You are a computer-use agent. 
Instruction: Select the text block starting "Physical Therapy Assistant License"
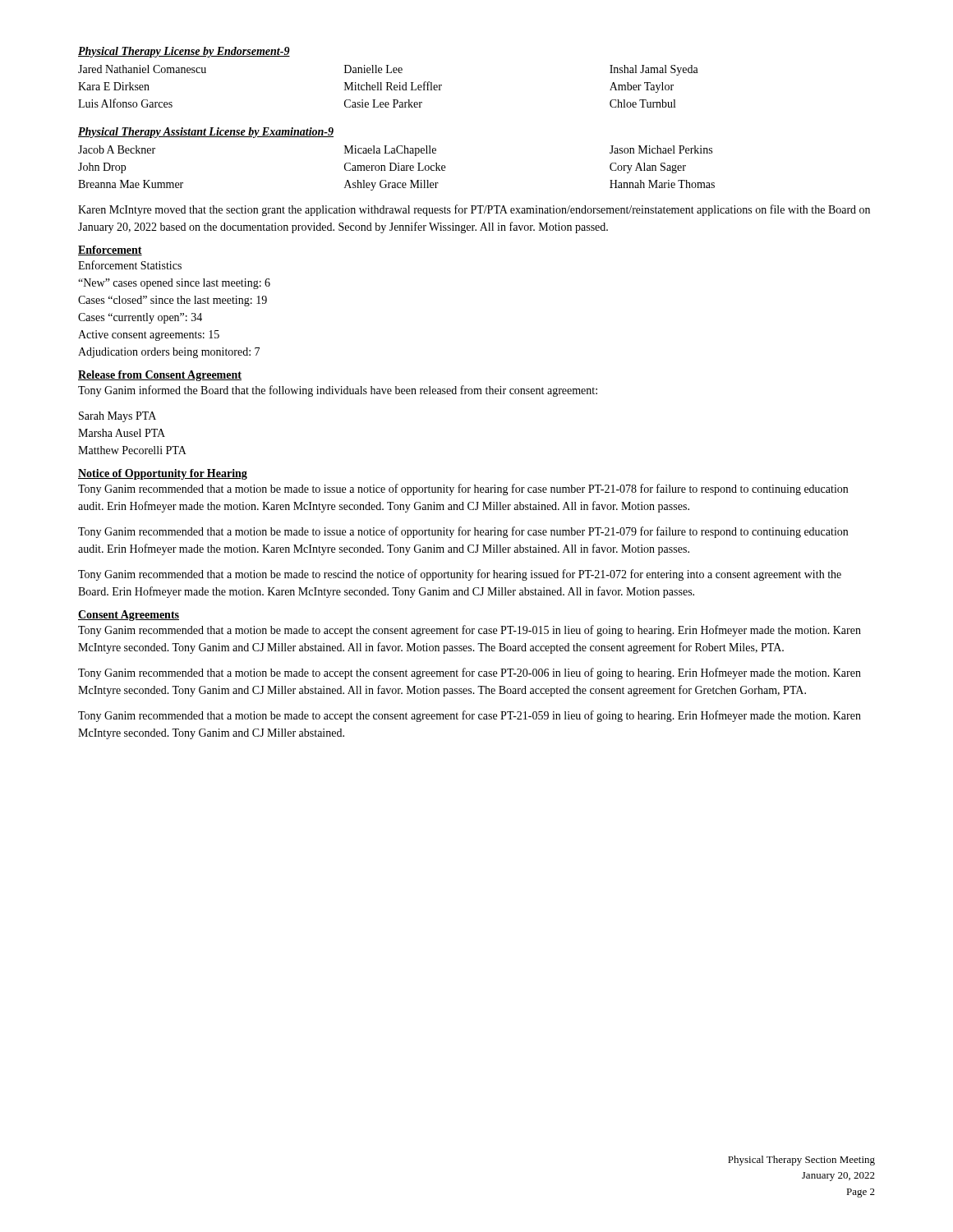[206, 132]
